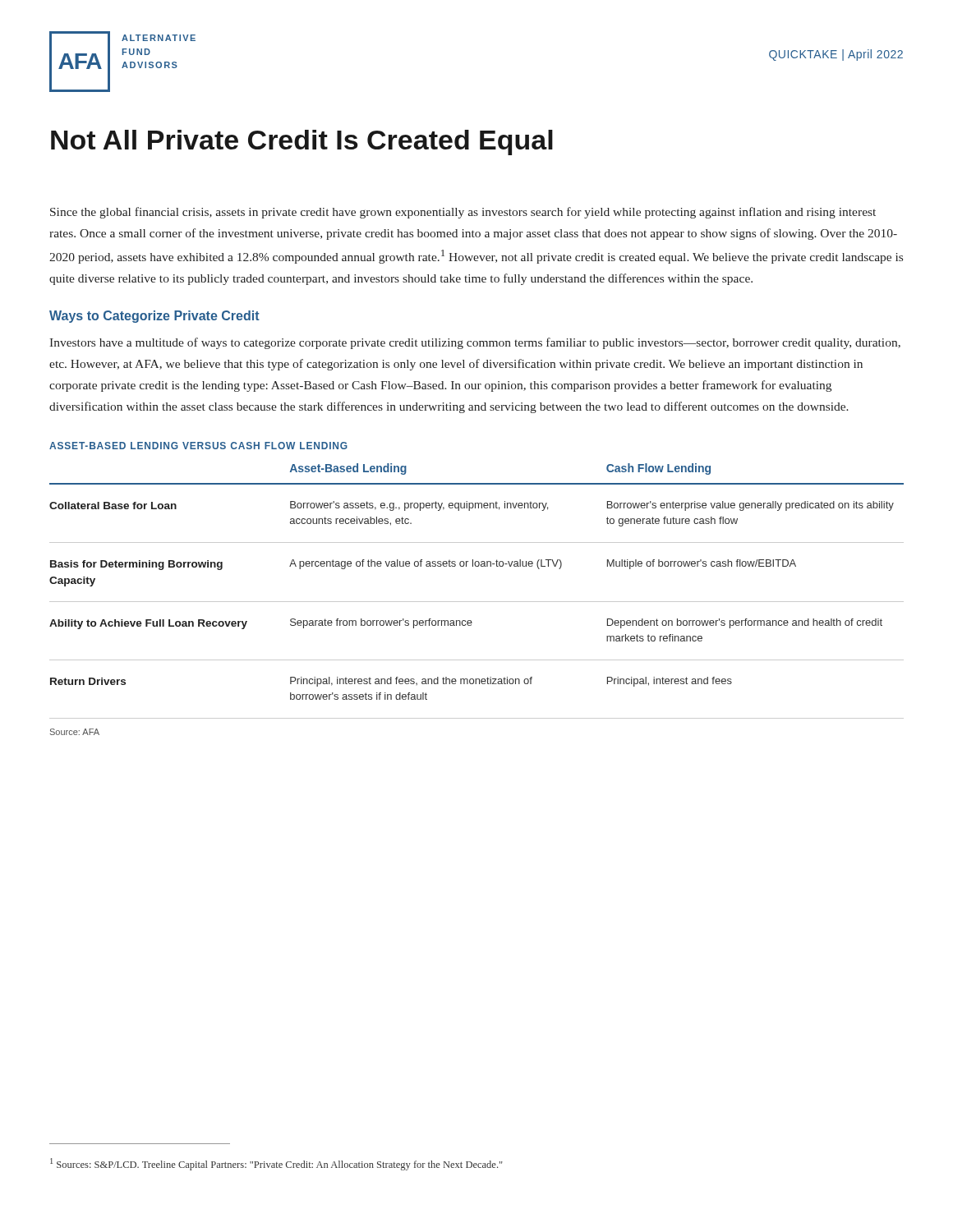
Task: Select the caption that reads "Source: AFA"
Action: (75, 732)
